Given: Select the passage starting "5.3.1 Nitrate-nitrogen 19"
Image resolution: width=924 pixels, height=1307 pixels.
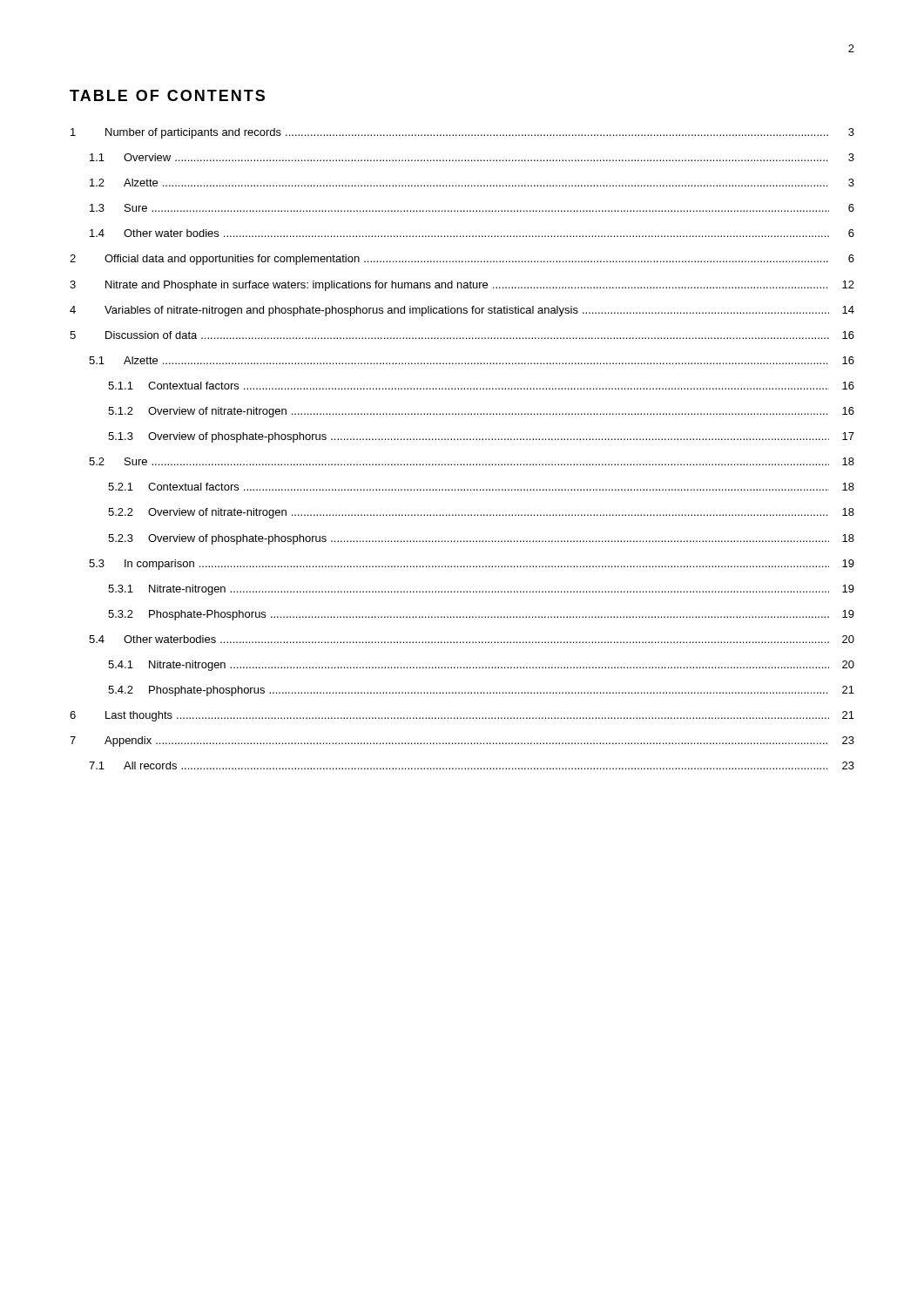Looking at the screenshot, I should pyautogui.click(x=462, y=589).
